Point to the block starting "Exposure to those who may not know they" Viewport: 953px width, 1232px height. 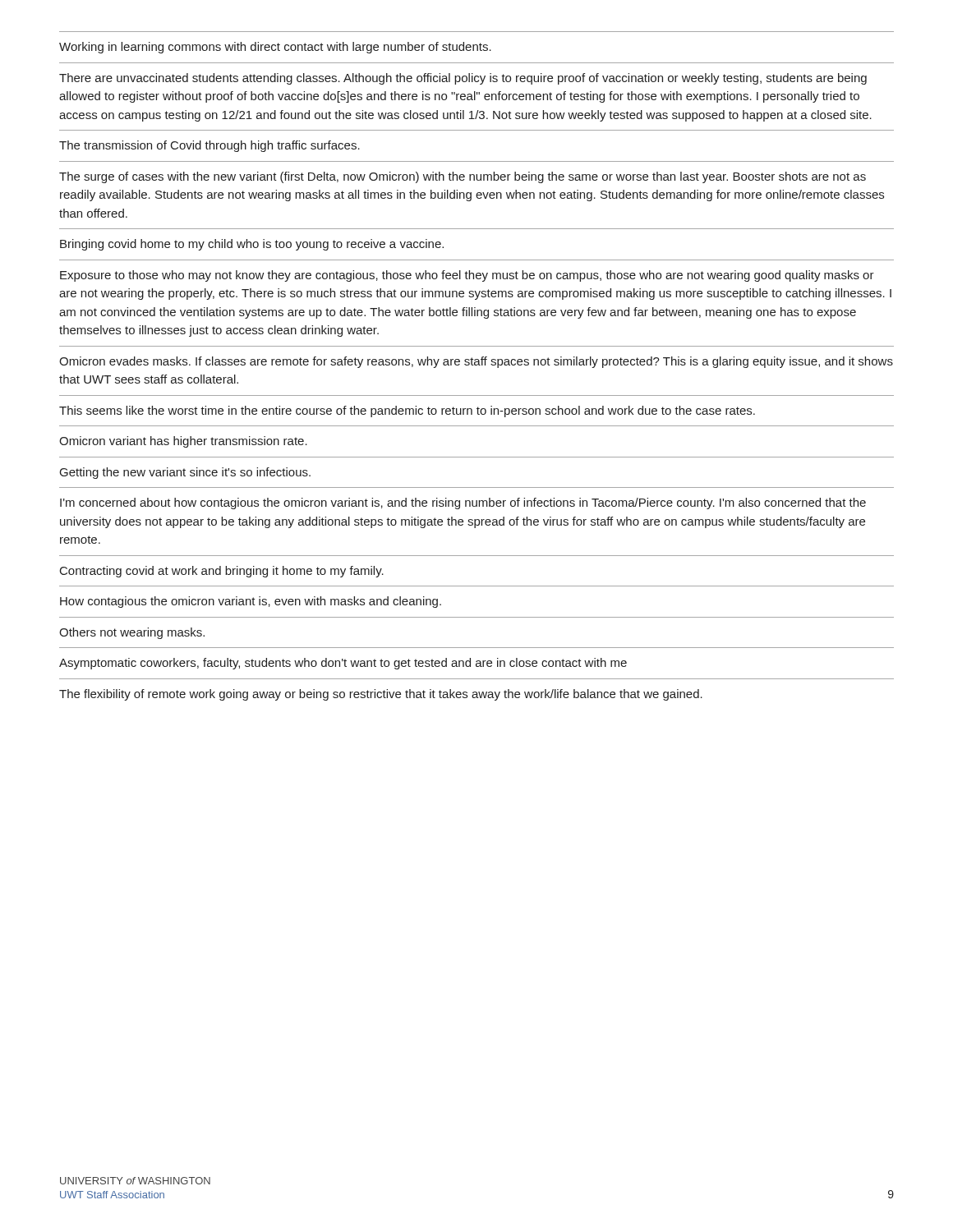pos(476,302)
